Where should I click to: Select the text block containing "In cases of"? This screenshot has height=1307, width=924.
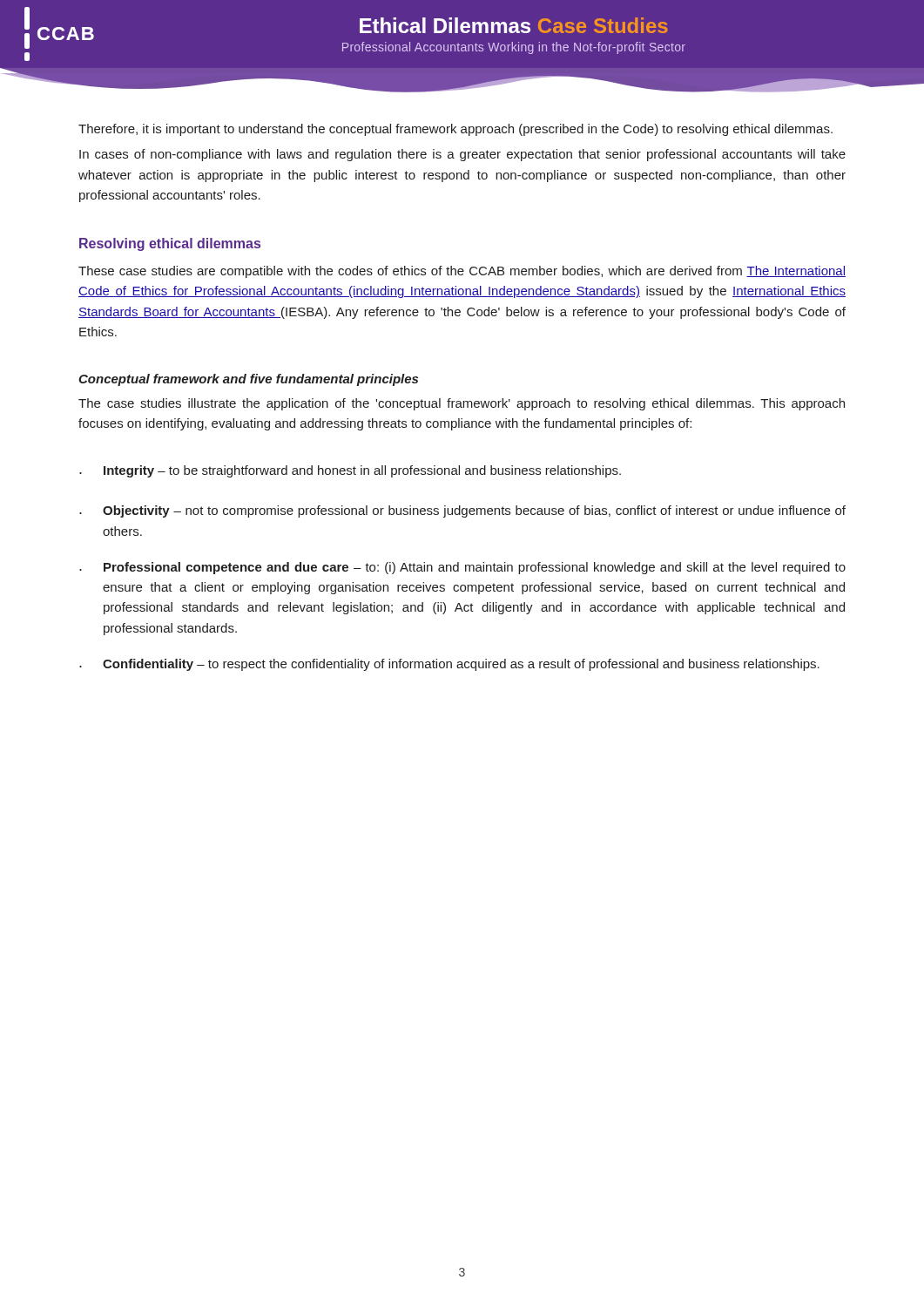point(462,174)
